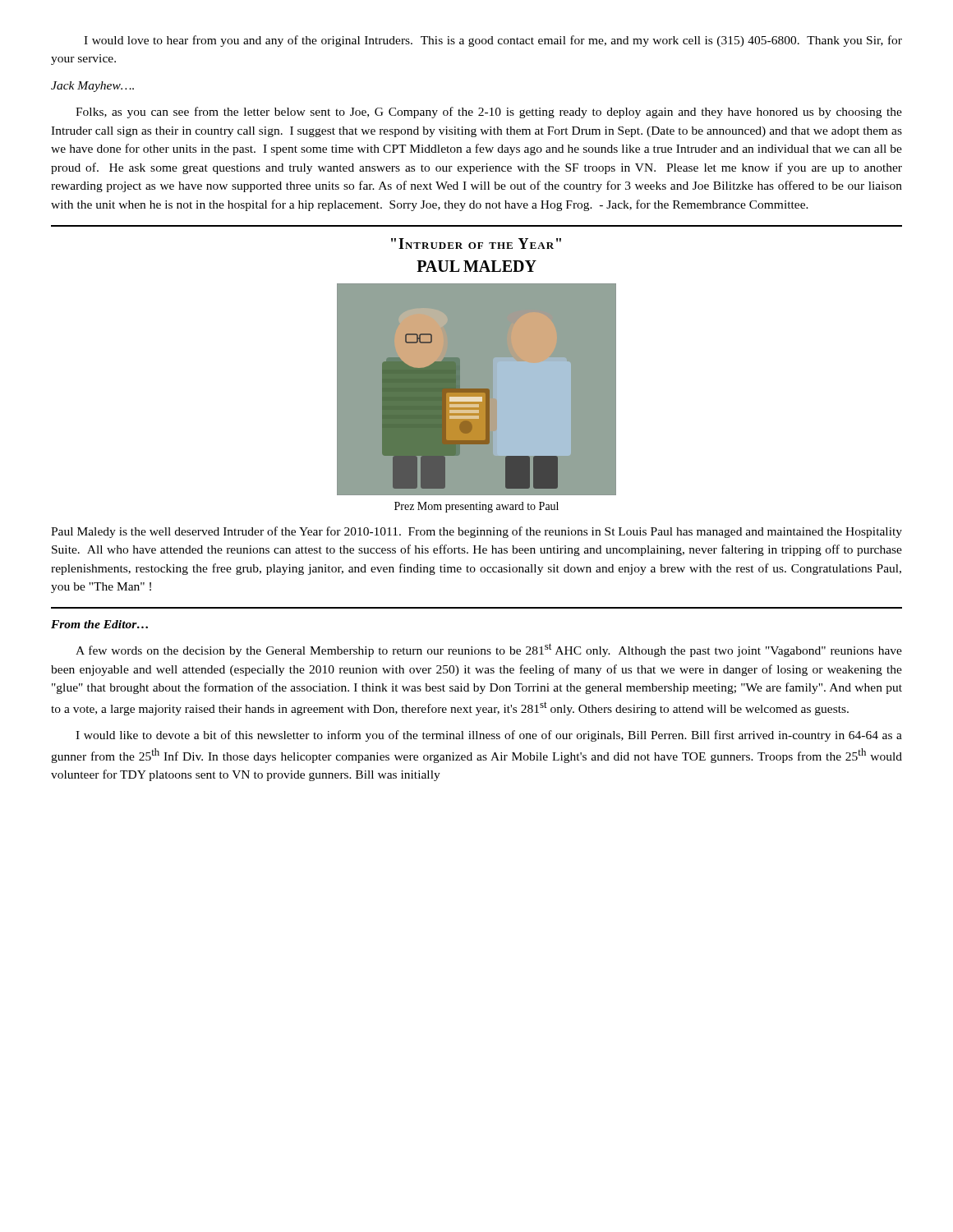Locate the text block that reads "Paul Maledy is the well"
The width and height of the screenshot is (953, 1232).
click(476, 558)
